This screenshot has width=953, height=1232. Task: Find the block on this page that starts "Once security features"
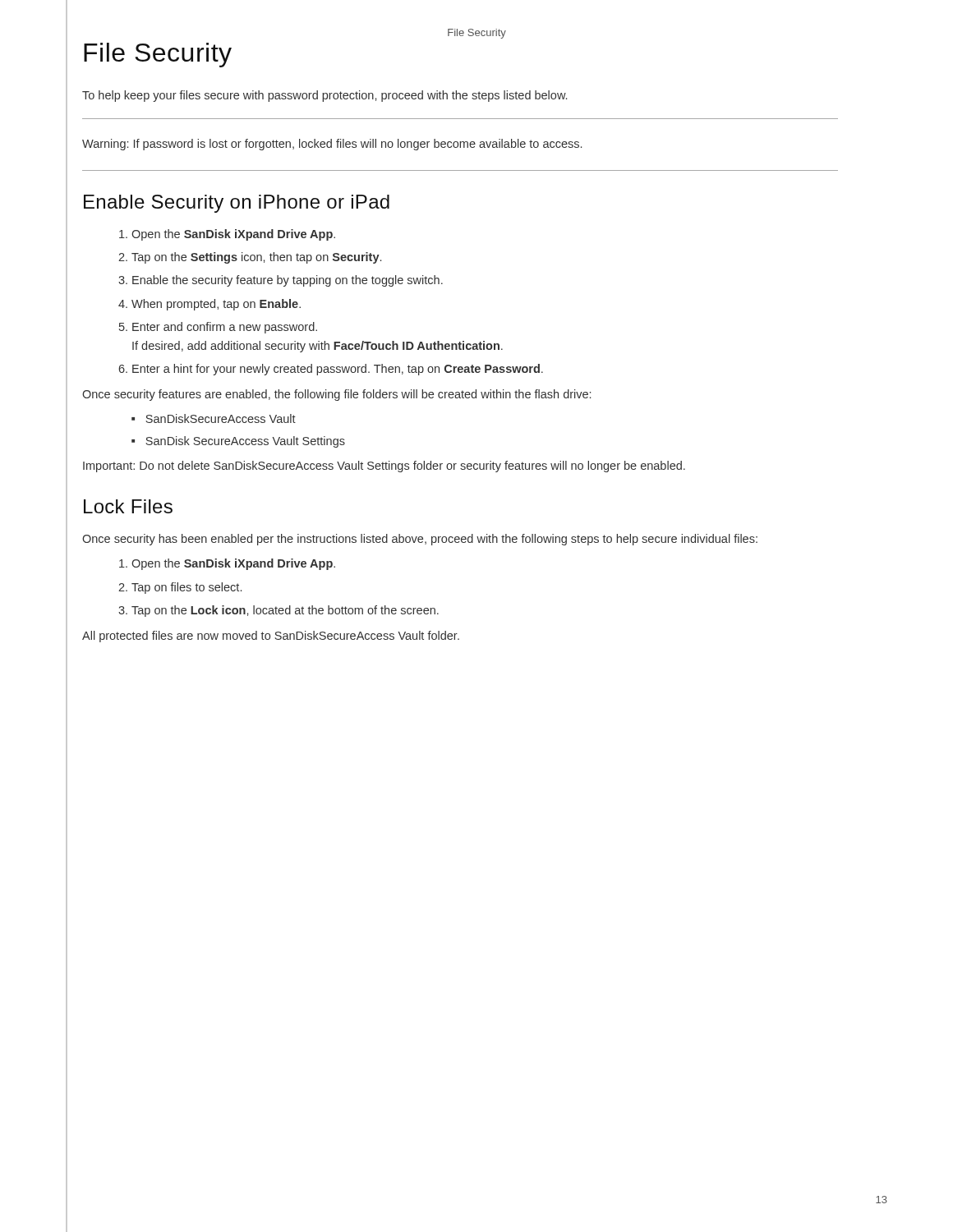[x=337, y=394]
